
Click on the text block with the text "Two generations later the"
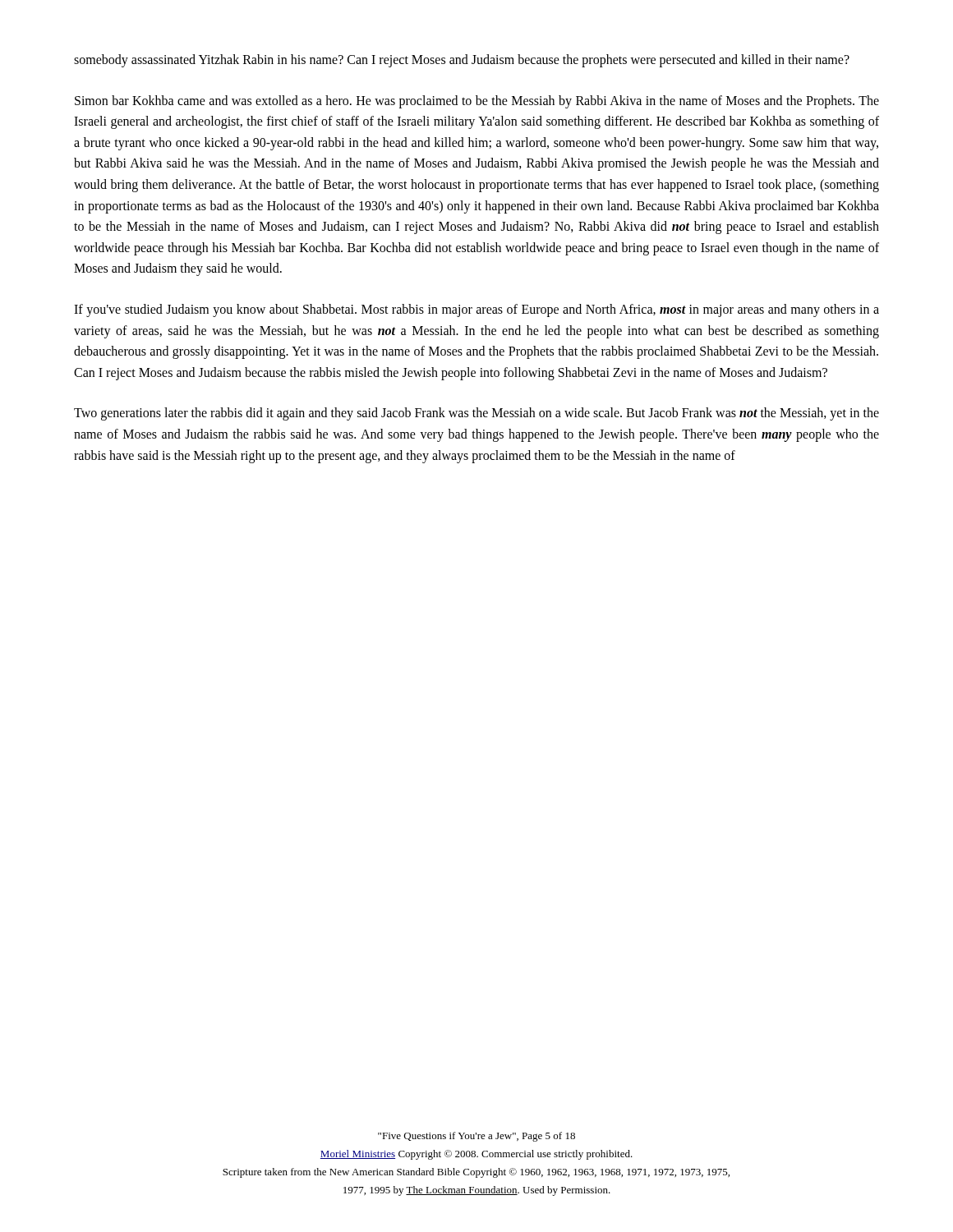tap(476, 434)
